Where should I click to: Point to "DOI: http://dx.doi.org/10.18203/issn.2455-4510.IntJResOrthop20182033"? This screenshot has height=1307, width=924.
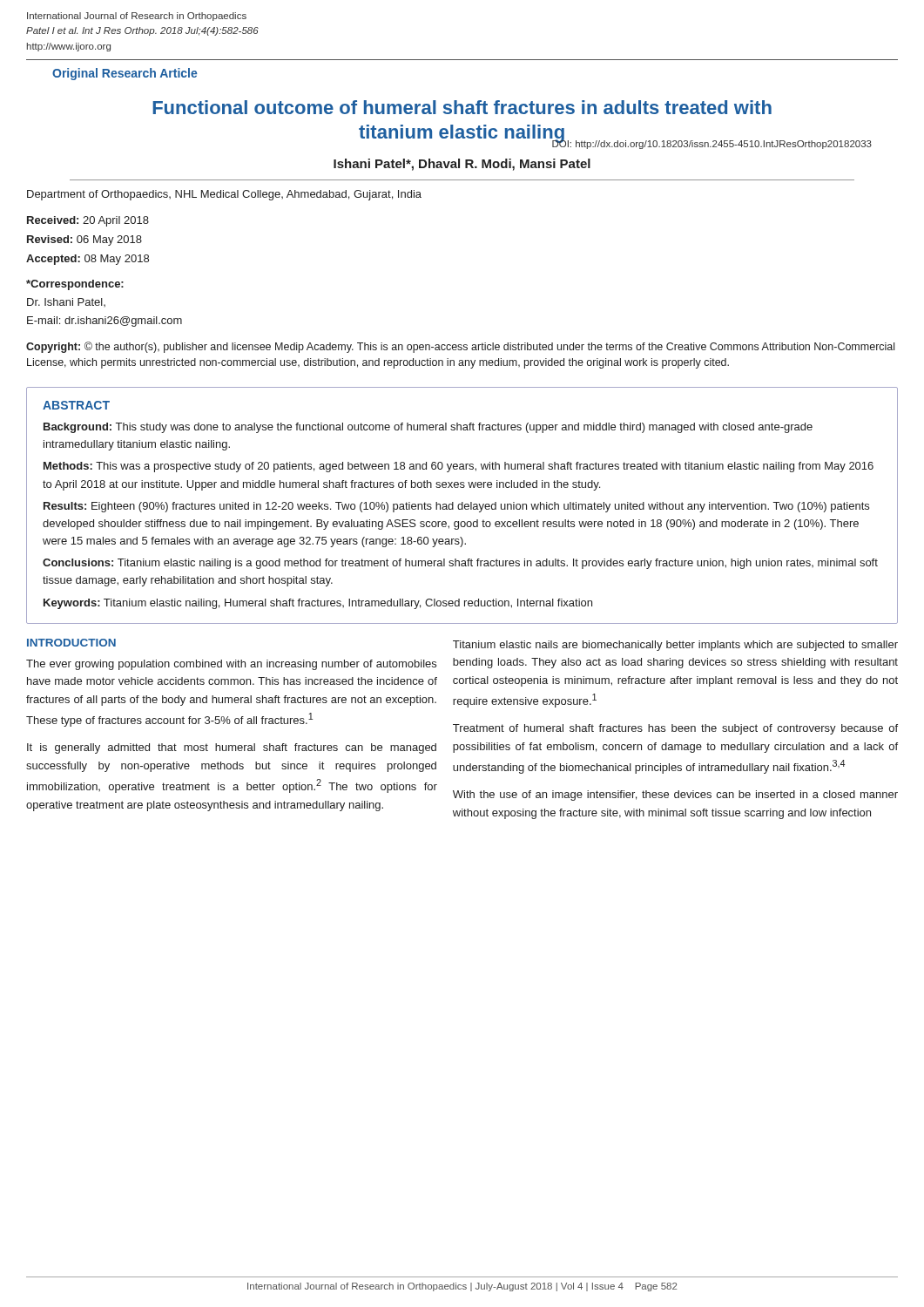[712, 144]
